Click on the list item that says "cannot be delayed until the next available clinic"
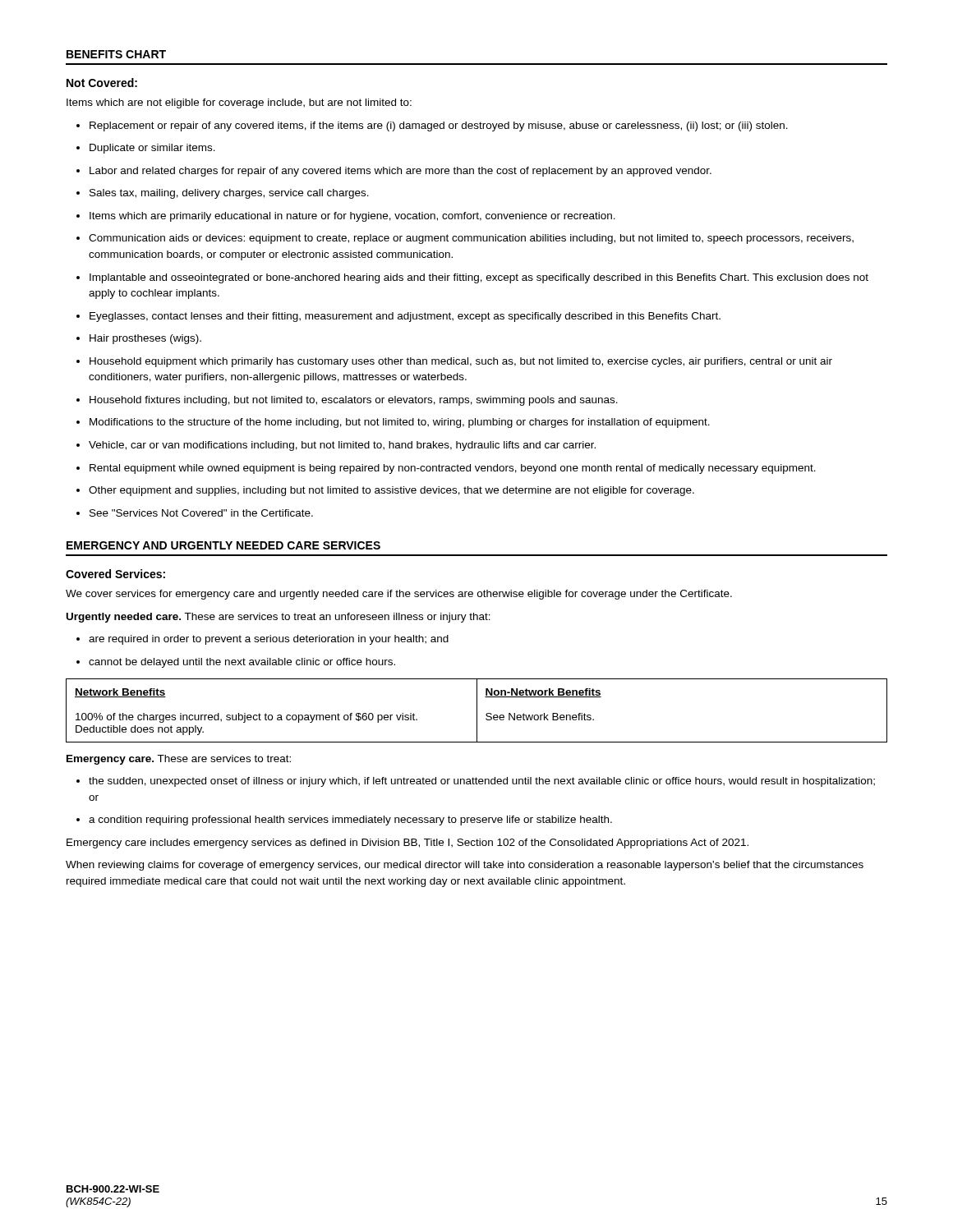 [x=236, y=663]
